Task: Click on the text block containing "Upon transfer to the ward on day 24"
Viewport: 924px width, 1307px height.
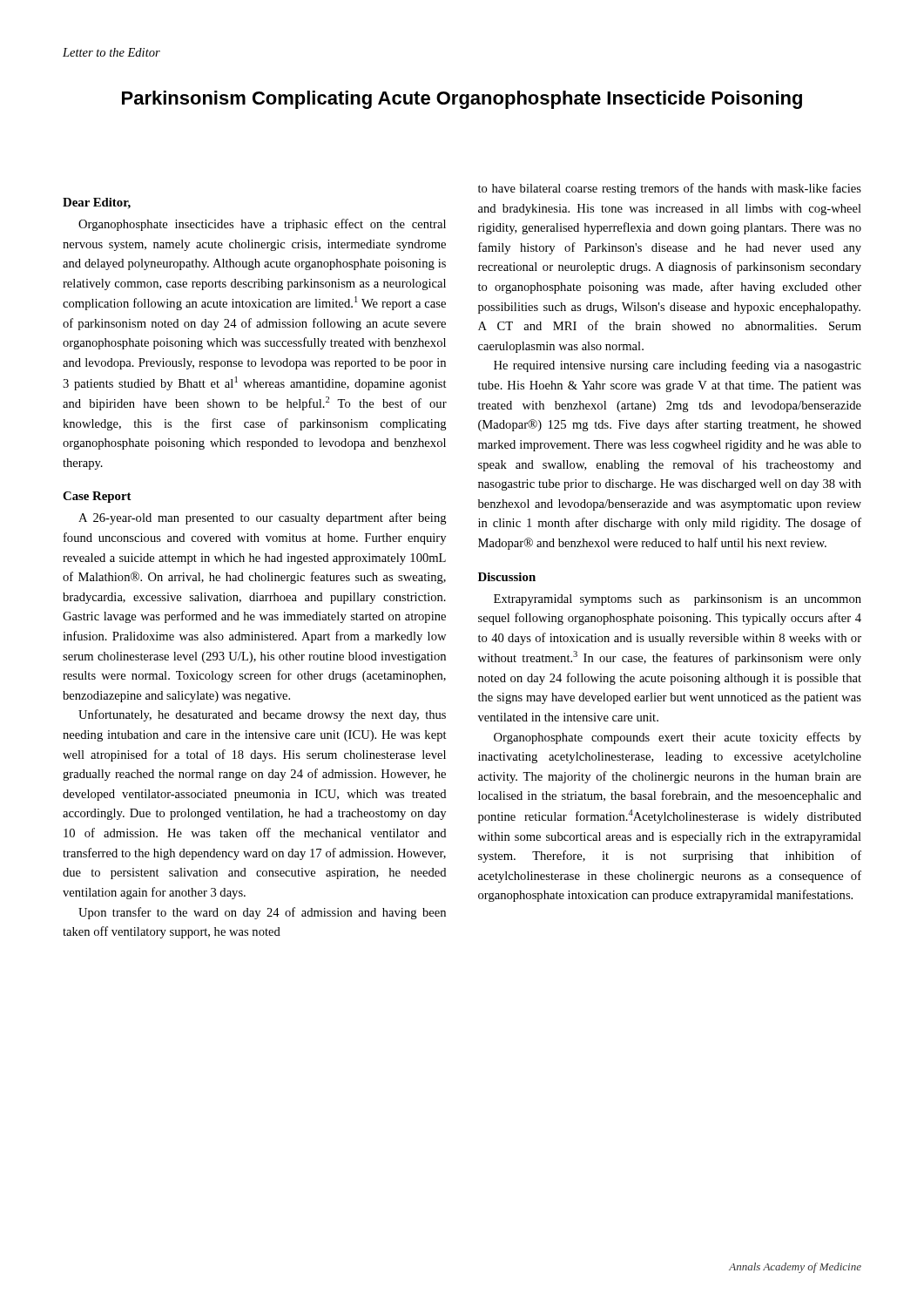Action: 255,922
